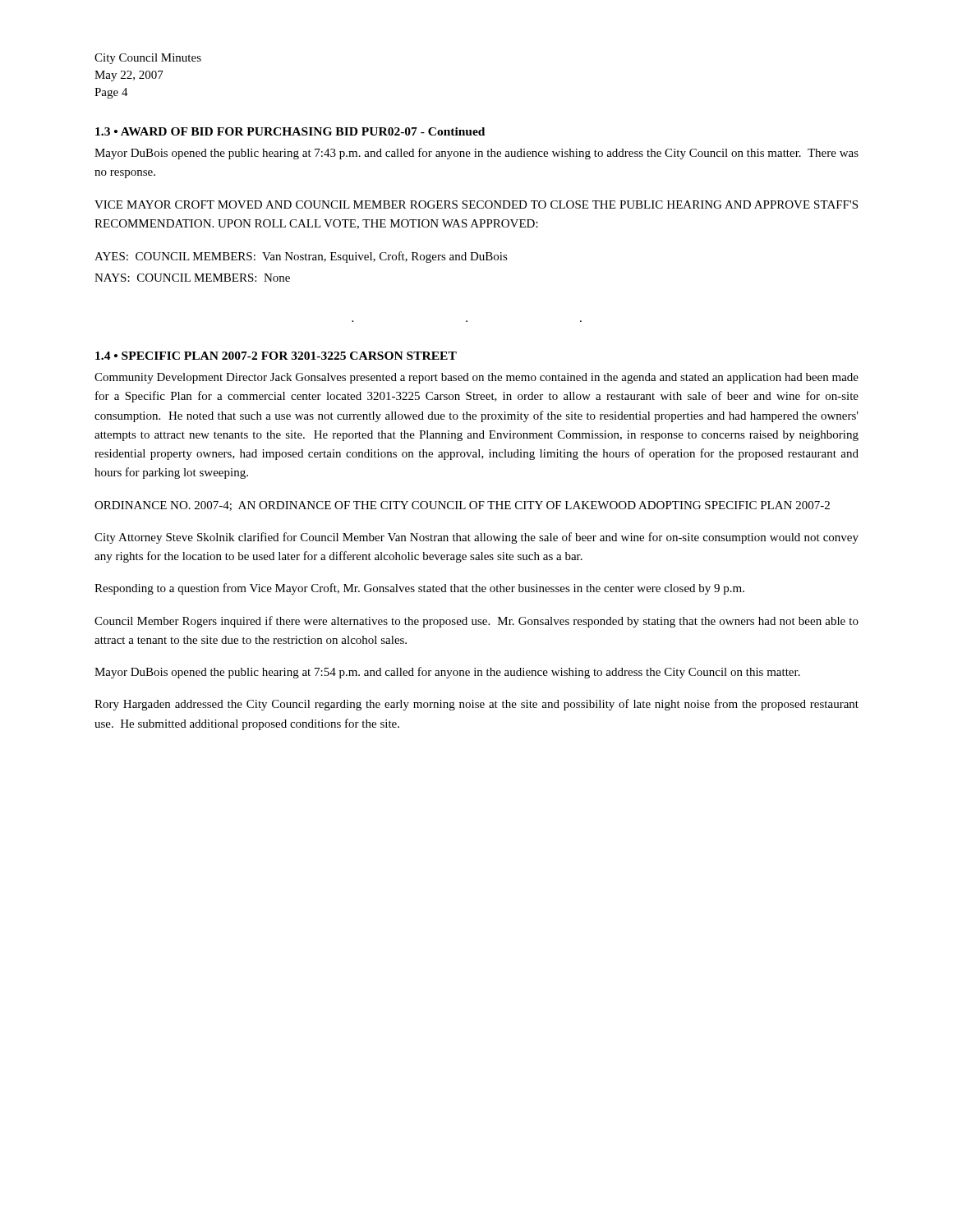Screen dimensions: 1232x953
Task: Click on the text block with the text "Responding to a question from Vice Mayor"
Action: 420,588
